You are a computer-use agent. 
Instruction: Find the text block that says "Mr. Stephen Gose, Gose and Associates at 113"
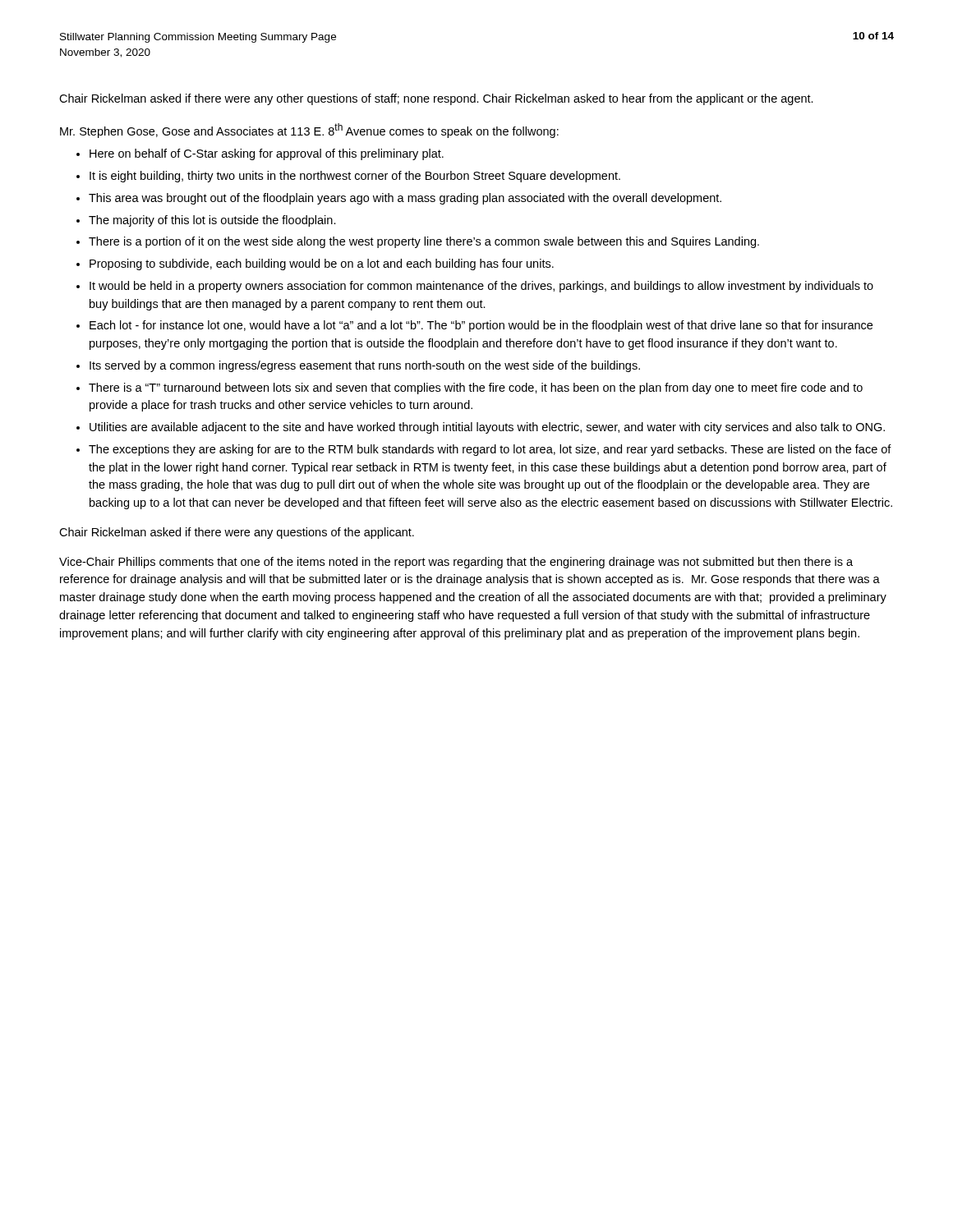click(x=309, y=129)
